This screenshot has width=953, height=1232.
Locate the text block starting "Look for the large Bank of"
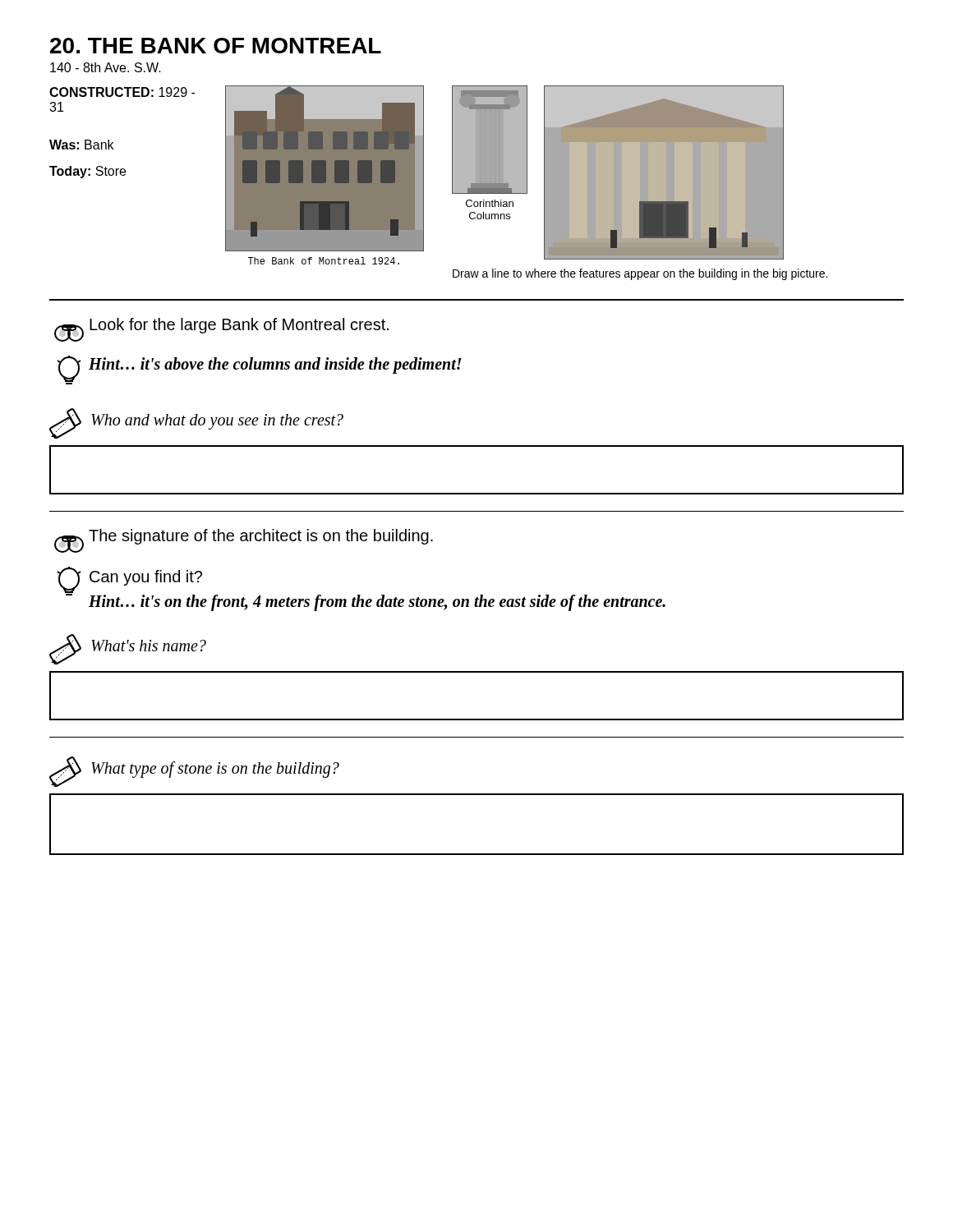point(221,330)
